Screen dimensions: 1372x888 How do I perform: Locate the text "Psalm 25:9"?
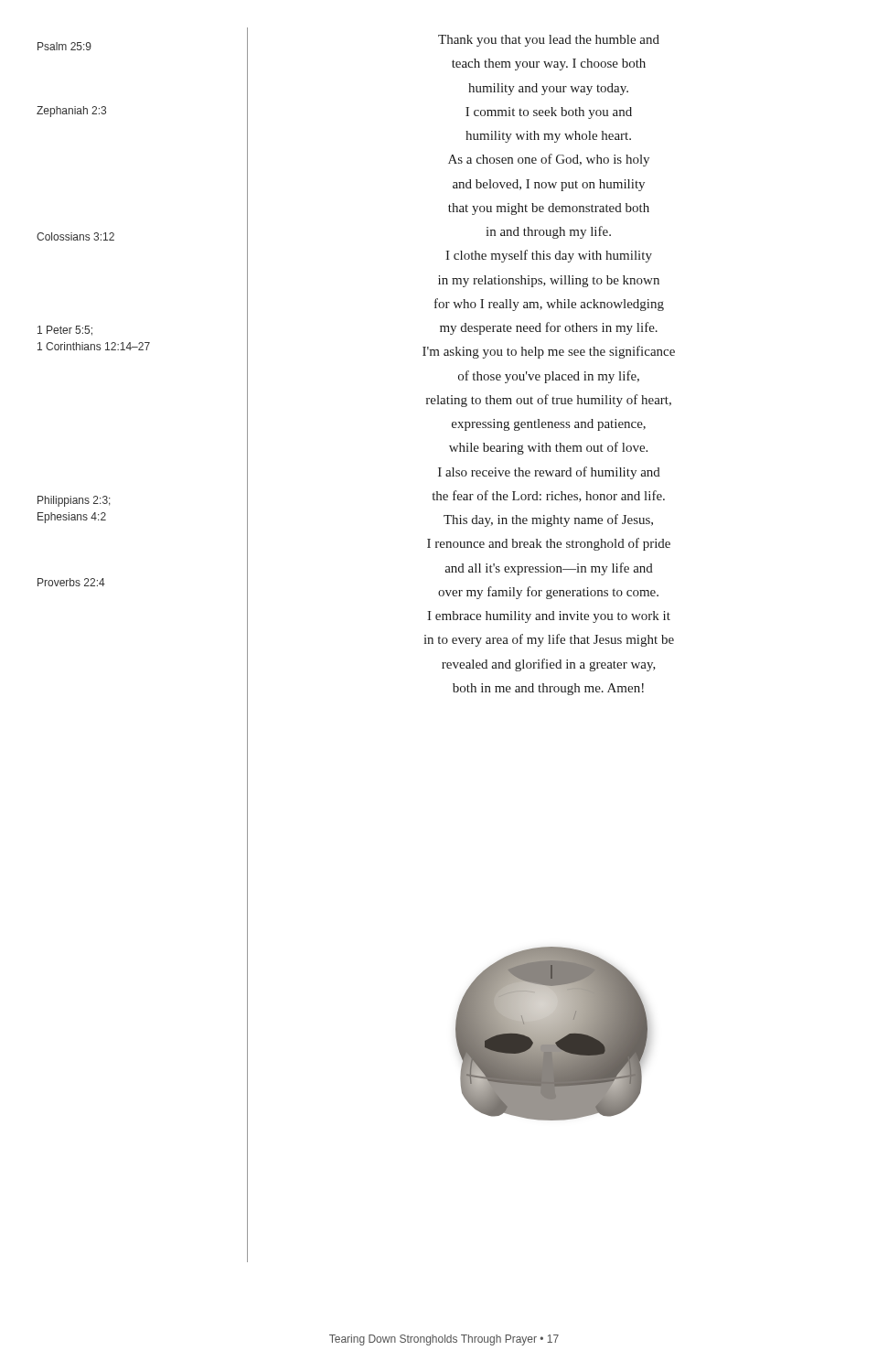point(64,47)
